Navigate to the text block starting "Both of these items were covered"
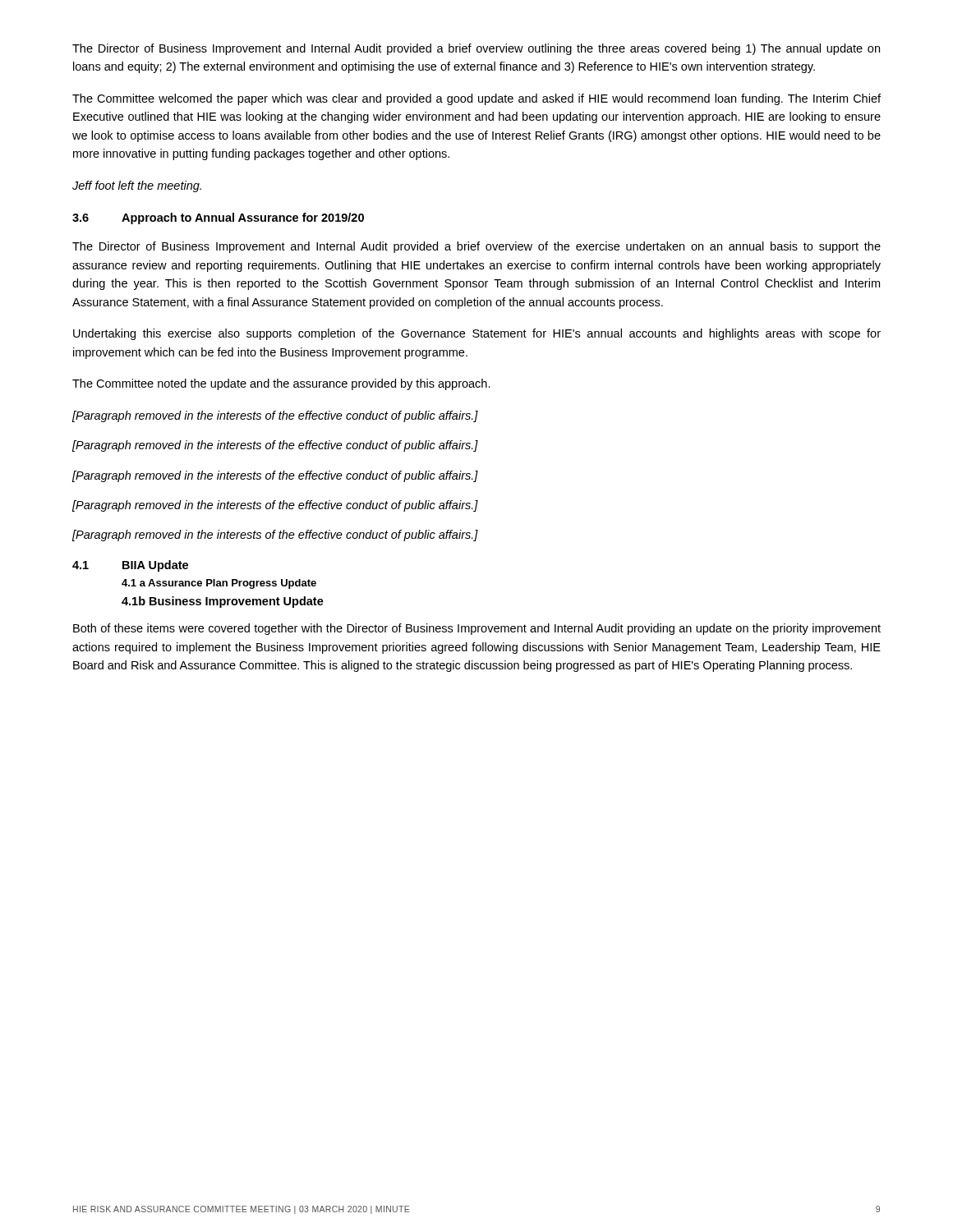 click(x=476, y=647)
